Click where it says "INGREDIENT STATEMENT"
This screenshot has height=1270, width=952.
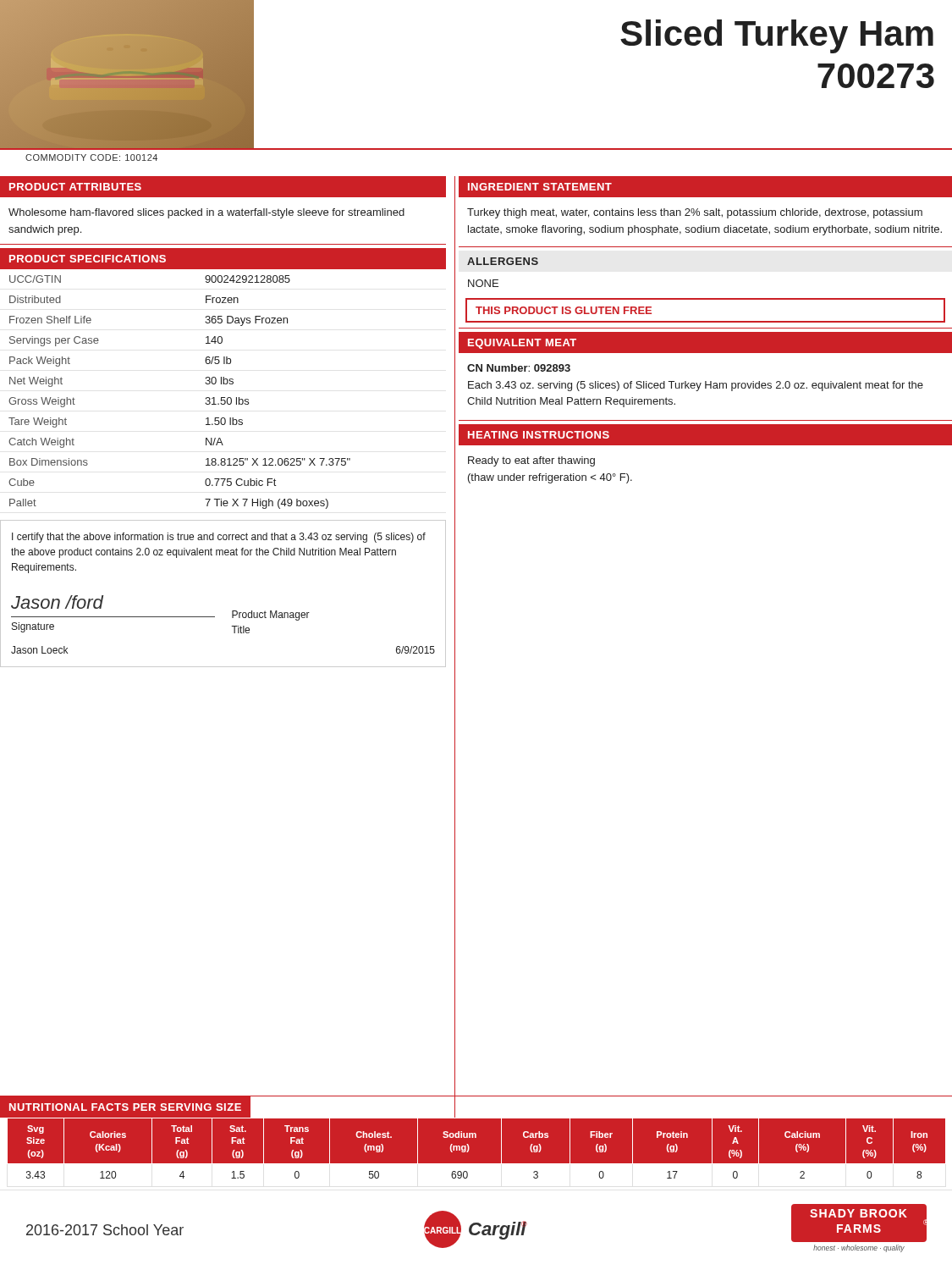[x=540, y=187]
